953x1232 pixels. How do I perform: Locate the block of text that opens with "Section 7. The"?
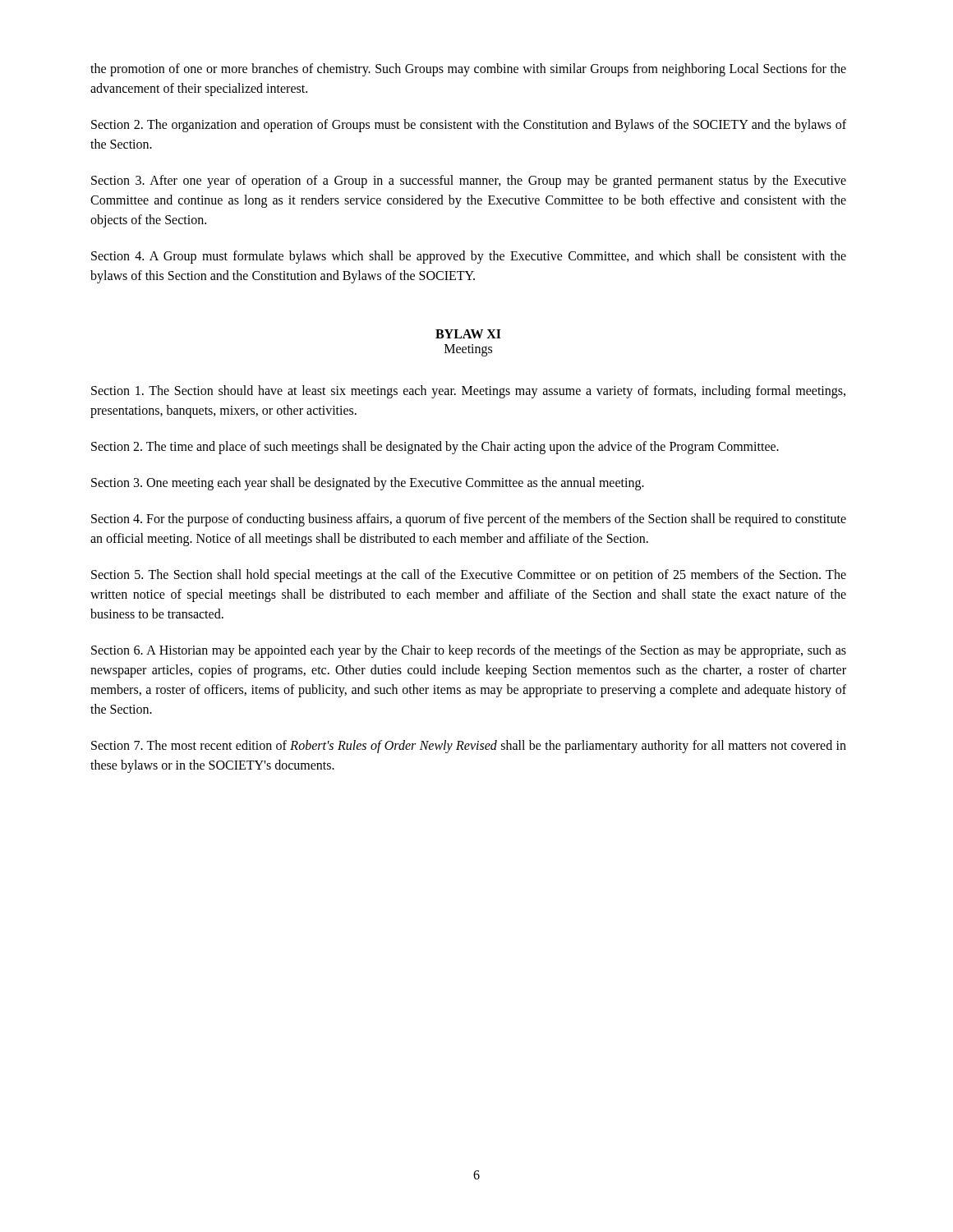click(x=468, y=755)
